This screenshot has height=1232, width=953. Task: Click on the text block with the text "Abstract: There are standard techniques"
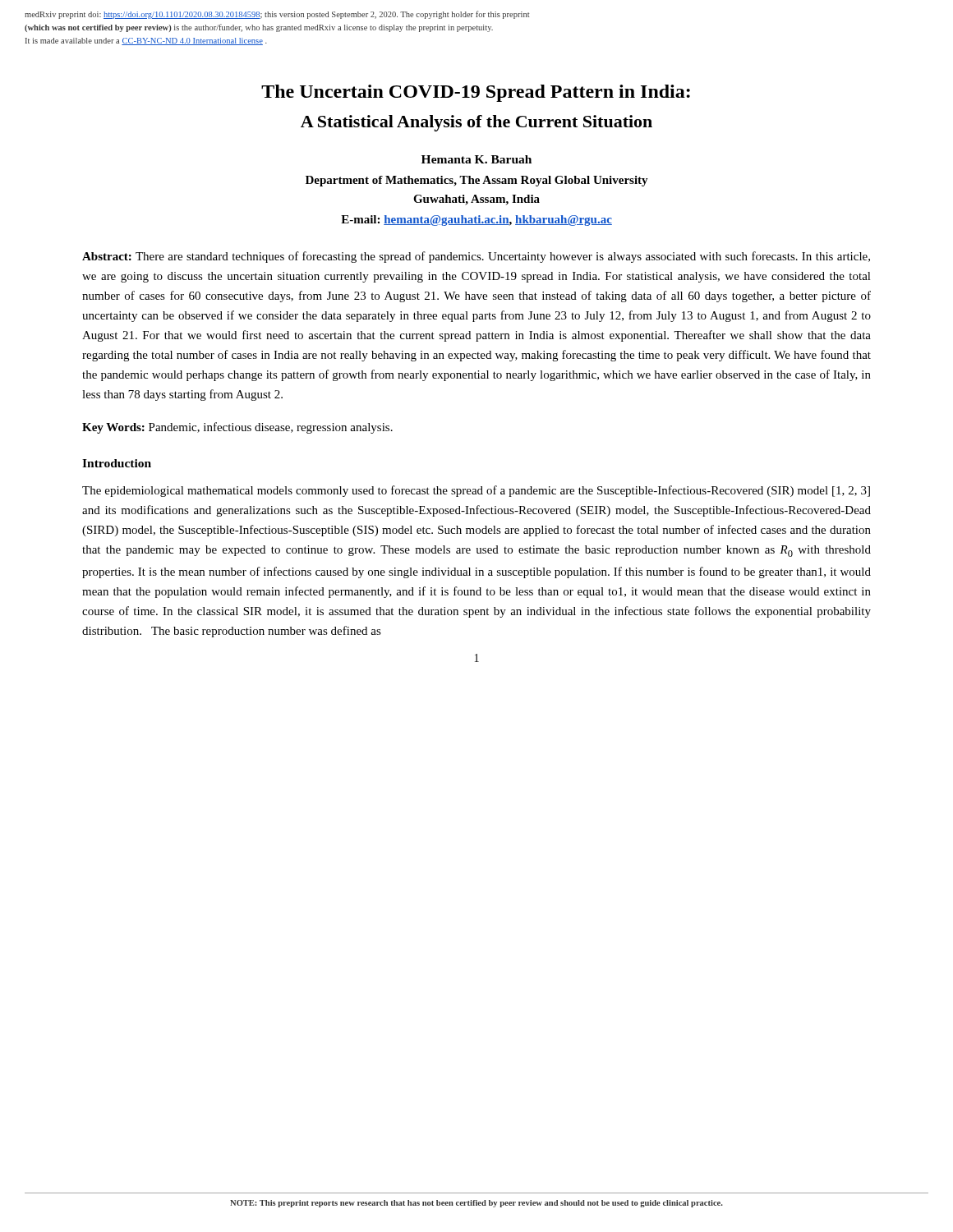tap(476, 325)
